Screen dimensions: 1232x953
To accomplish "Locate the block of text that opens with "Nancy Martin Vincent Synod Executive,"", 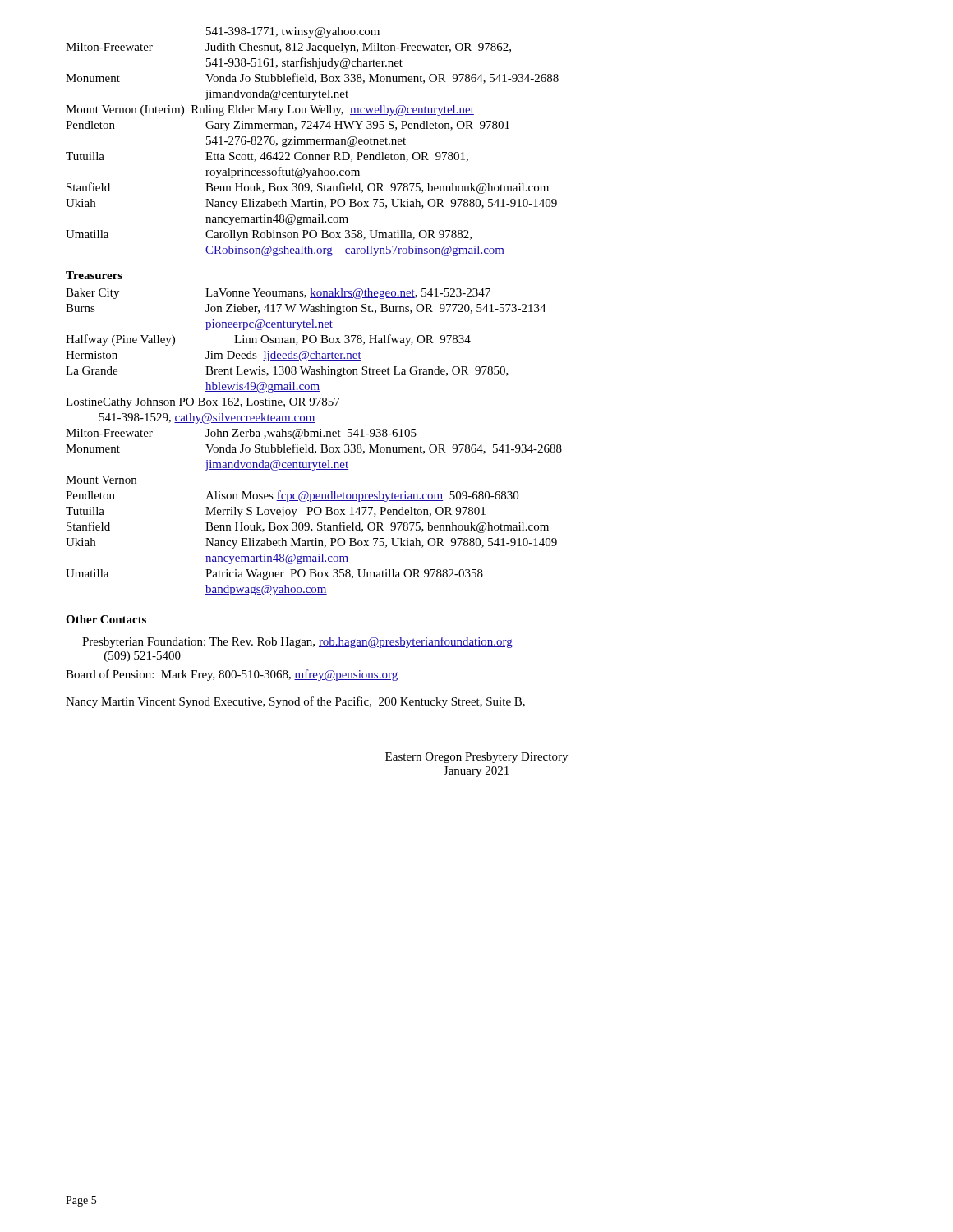I will coord(296,701).
